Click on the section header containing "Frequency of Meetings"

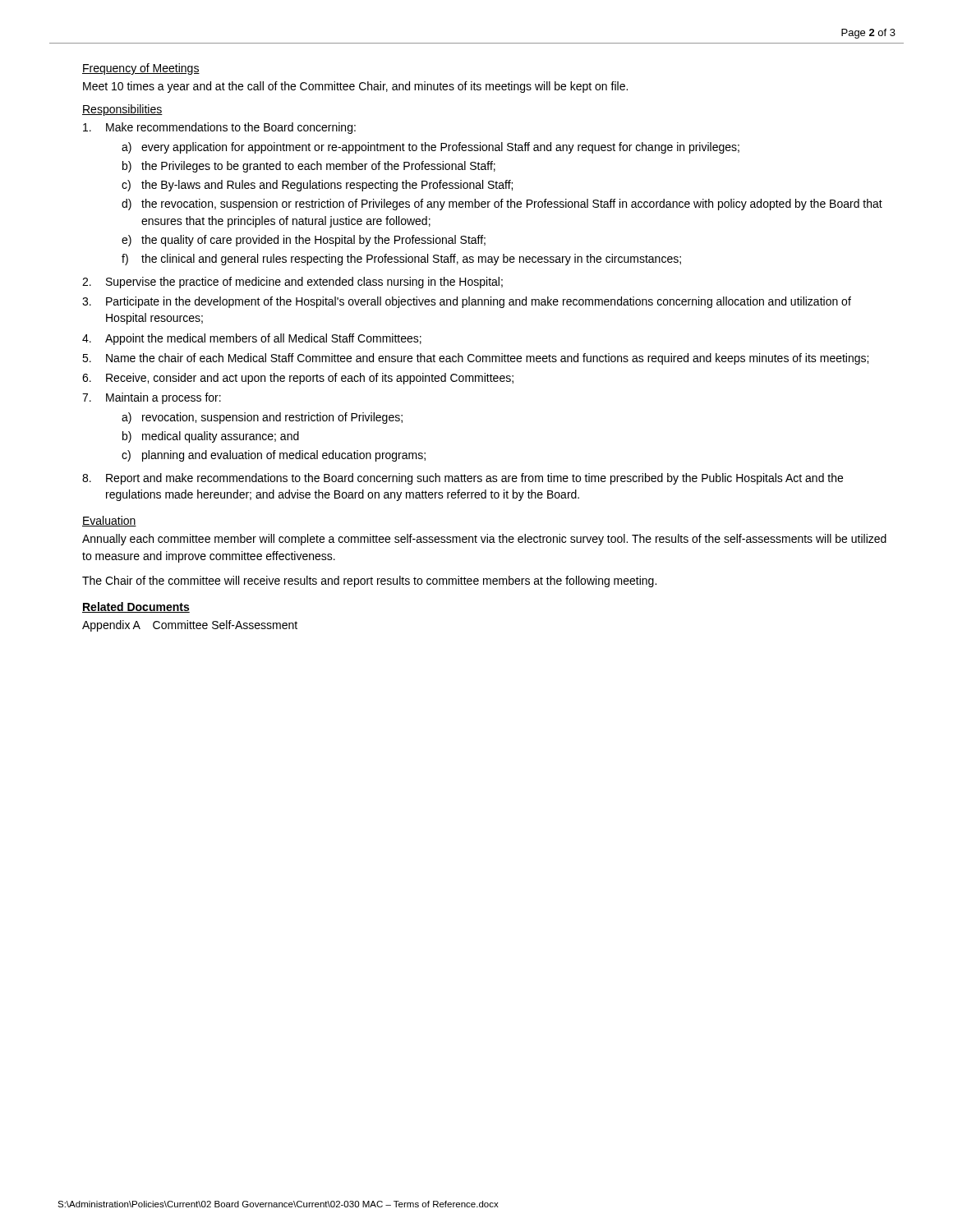coord(141,68)
